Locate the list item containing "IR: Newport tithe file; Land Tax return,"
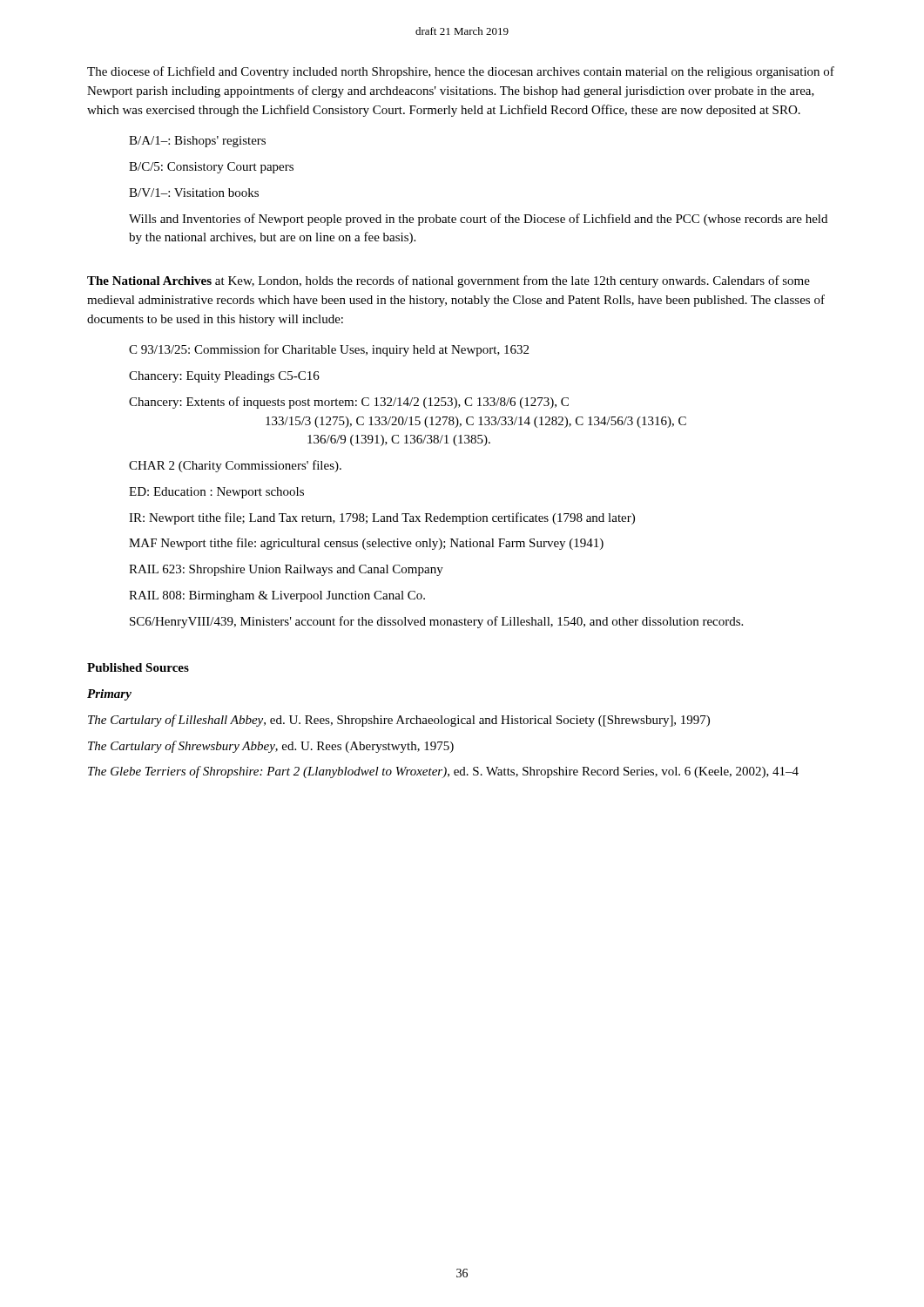Viewport: 924px width, 1307px height. [382, 517]
